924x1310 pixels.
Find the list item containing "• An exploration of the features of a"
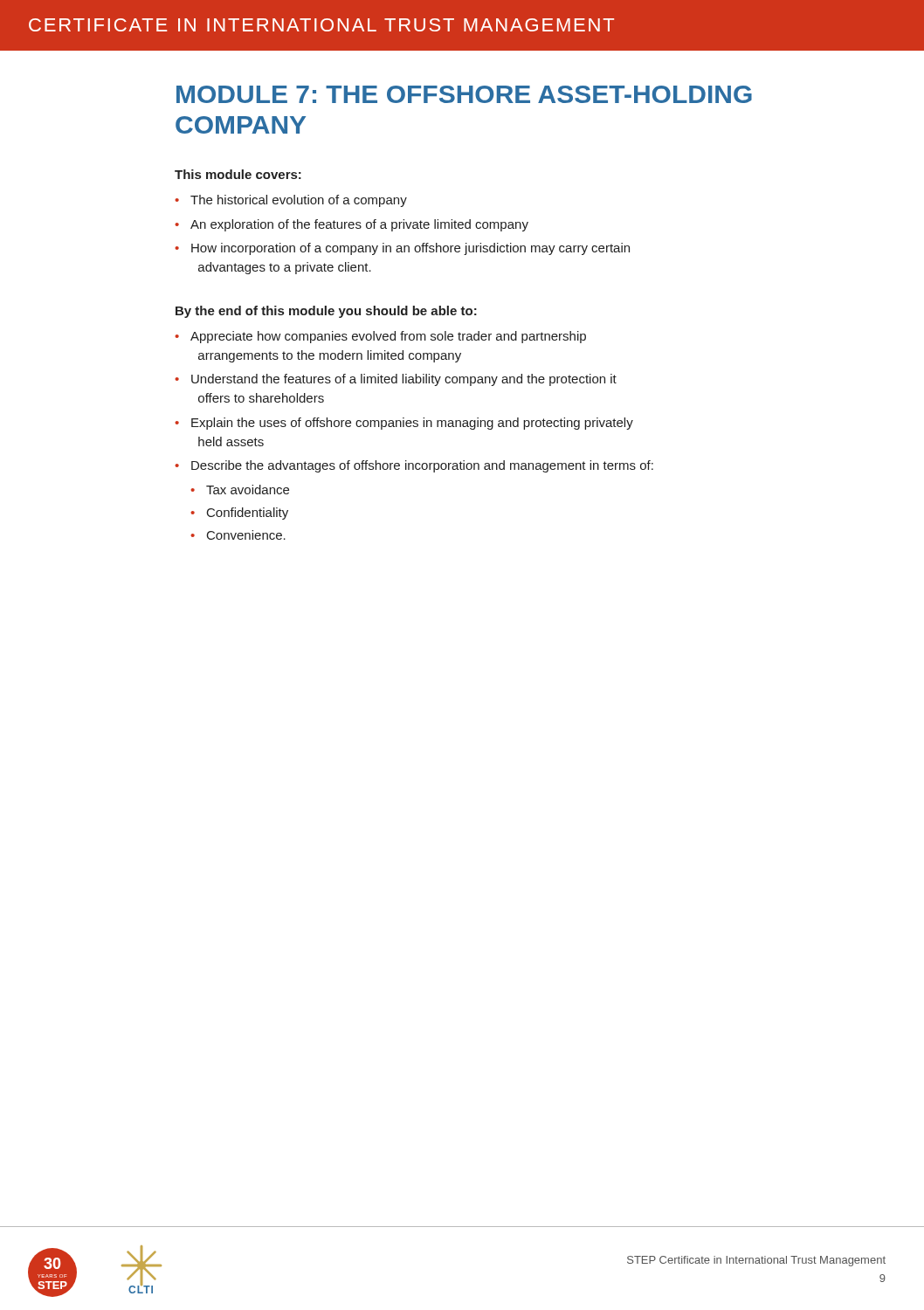(x=351, y=224)
